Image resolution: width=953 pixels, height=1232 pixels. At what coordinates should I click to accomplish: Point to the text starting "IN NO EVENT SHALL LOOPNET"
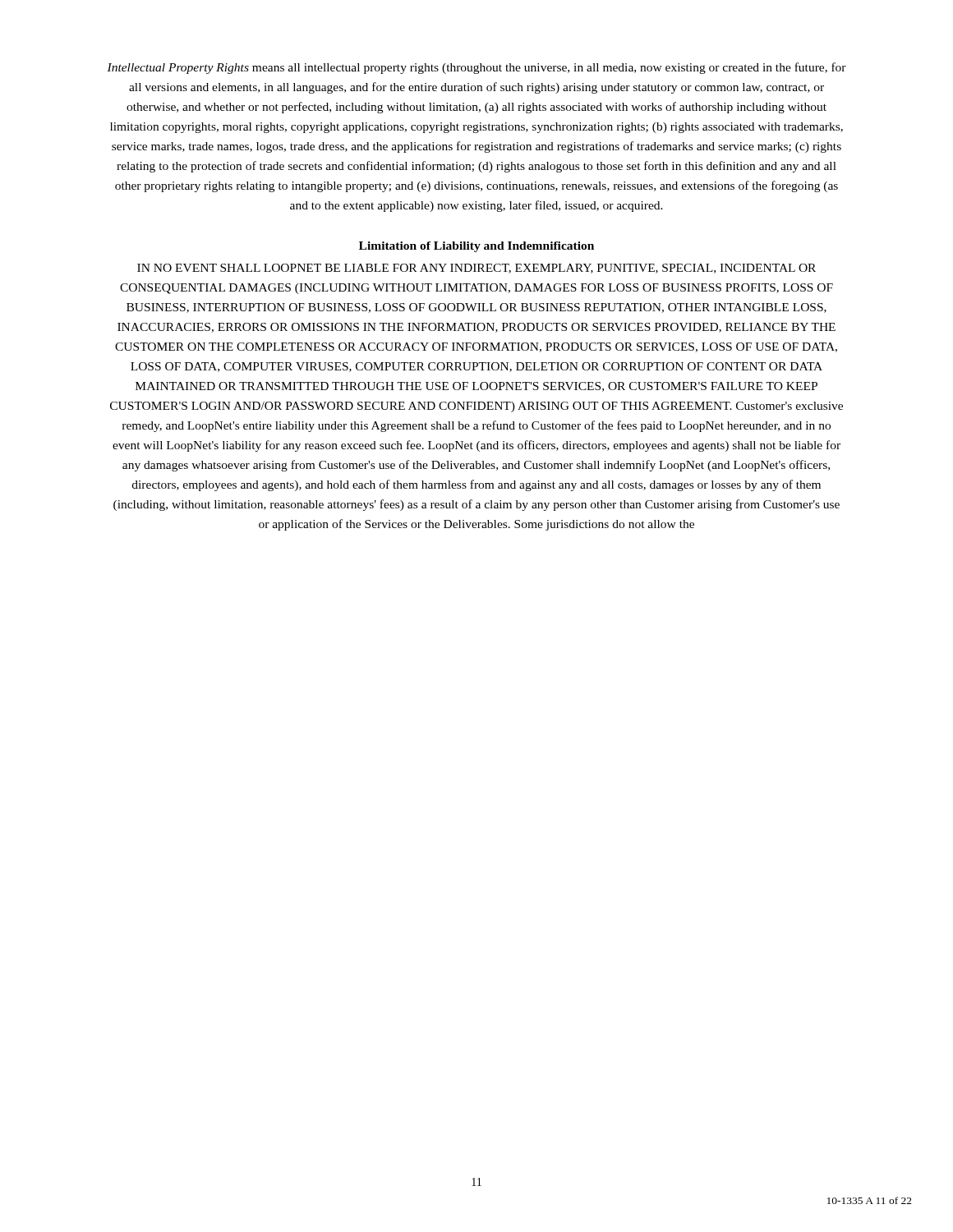(476, 396)
